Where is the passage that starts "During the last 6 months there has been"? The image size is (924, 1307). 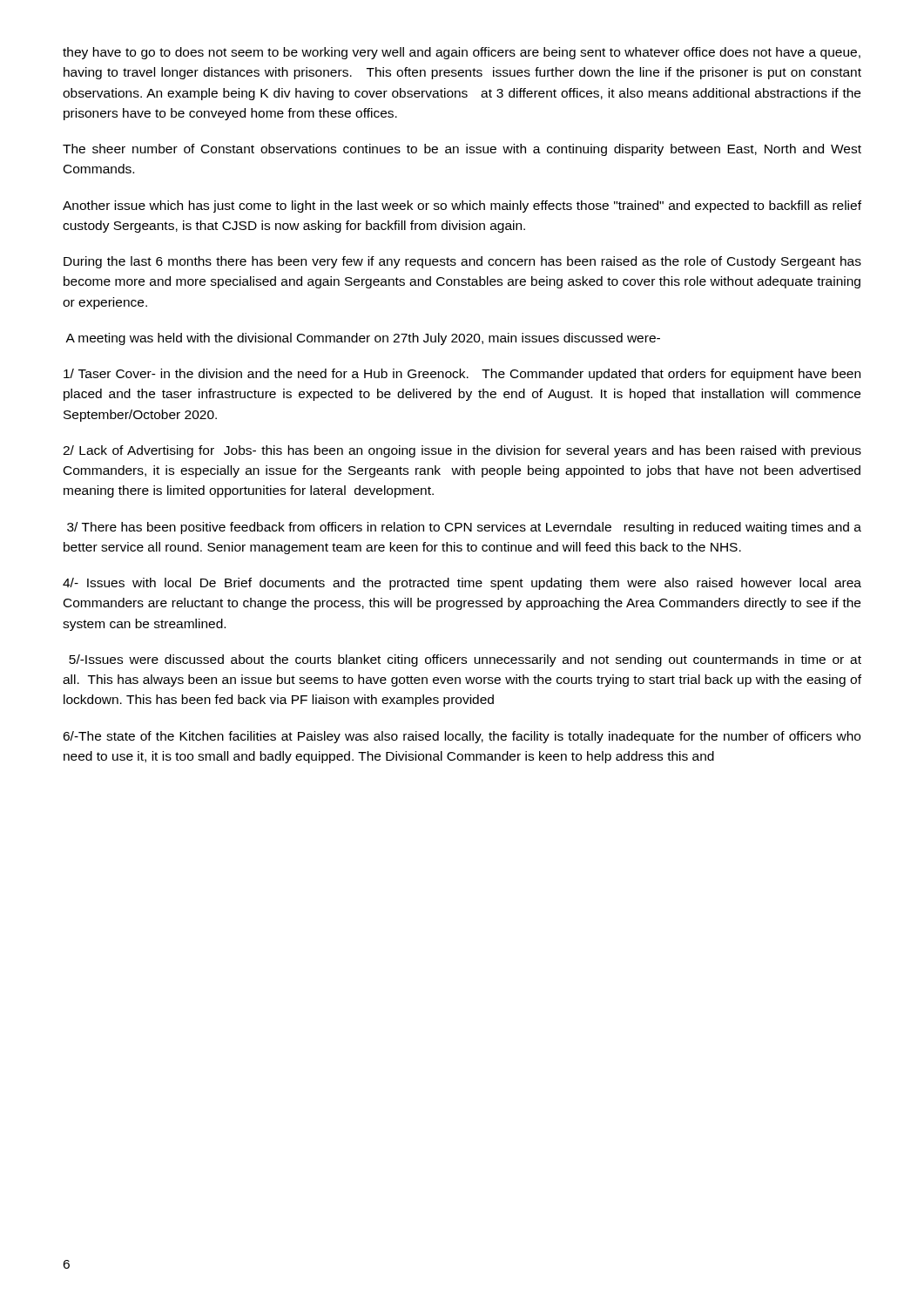pos(462,281)
